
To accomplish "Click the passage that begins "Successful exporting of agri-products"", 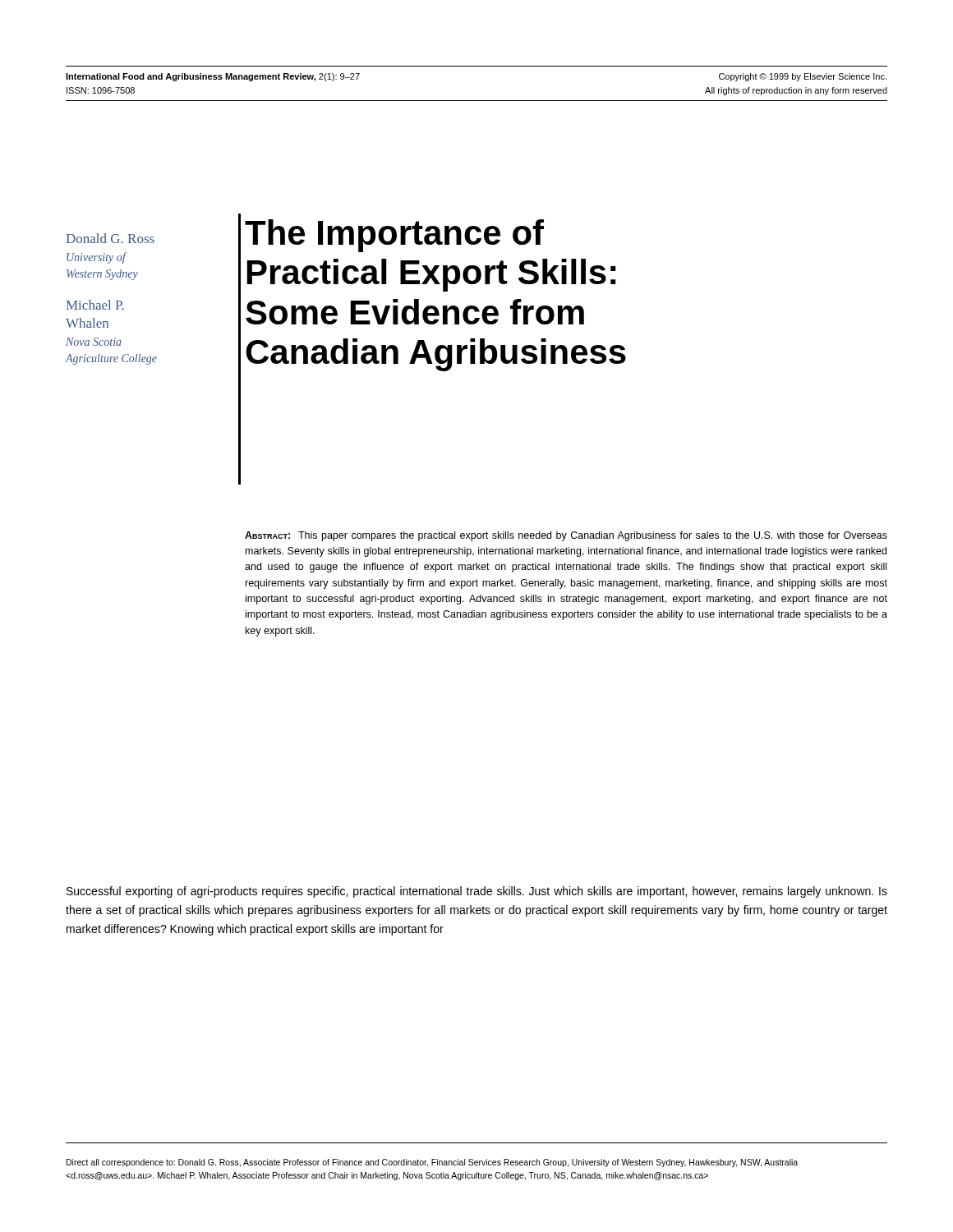I will click(x=476, y=911).
